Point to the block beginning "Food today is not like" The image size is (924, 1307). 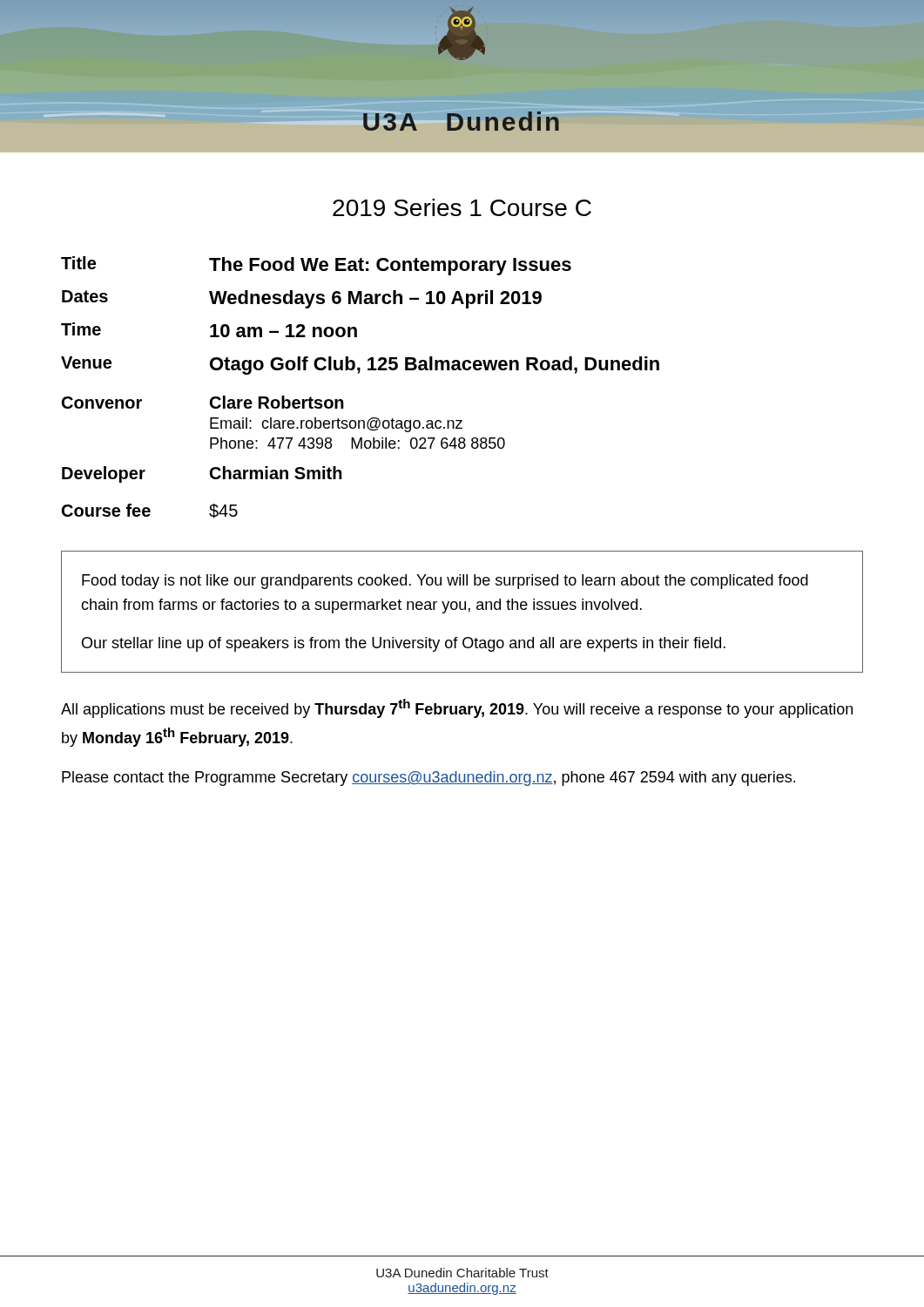pos(462,612)
